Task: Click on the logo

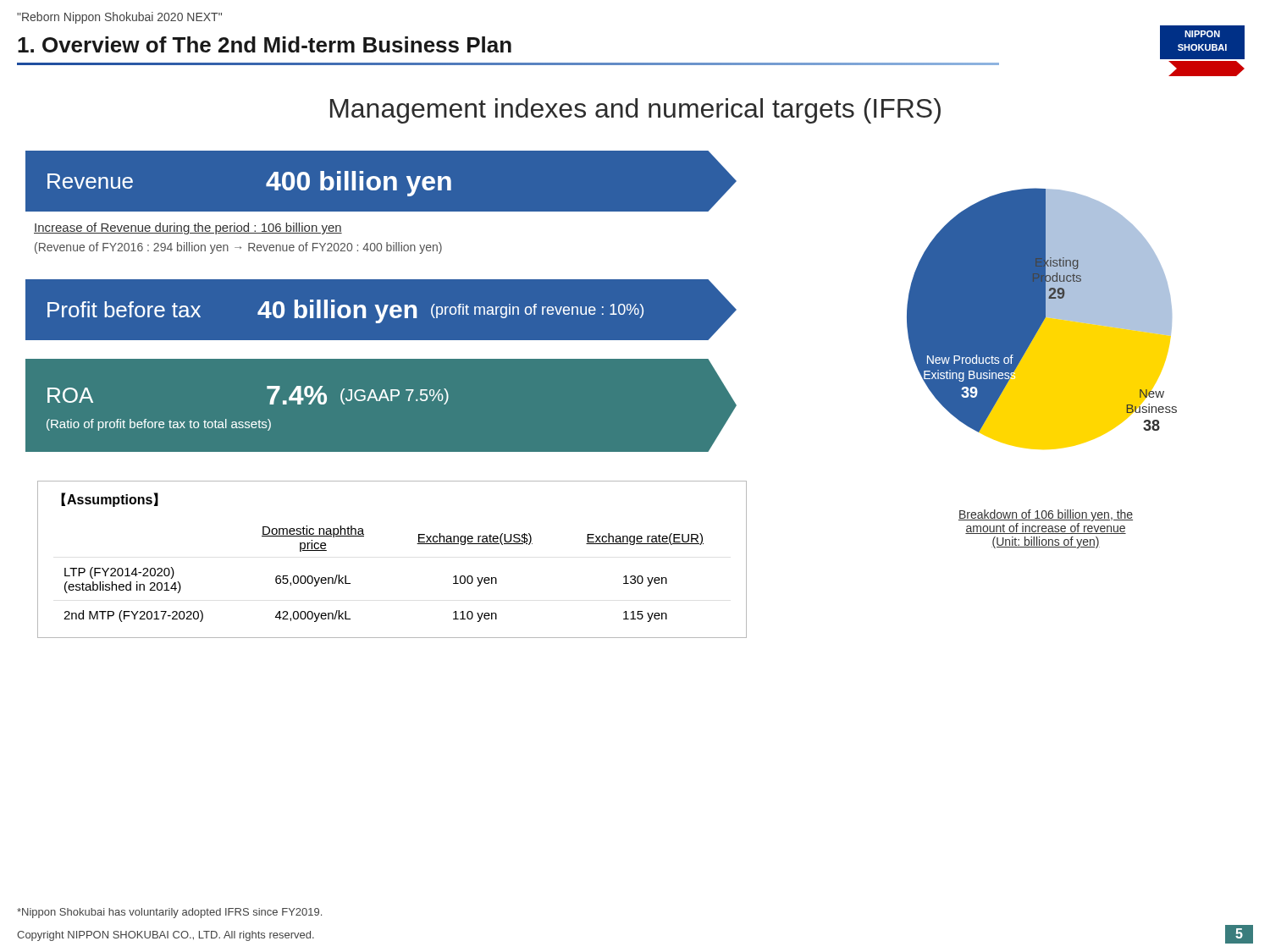Action: pos(1202,53)
